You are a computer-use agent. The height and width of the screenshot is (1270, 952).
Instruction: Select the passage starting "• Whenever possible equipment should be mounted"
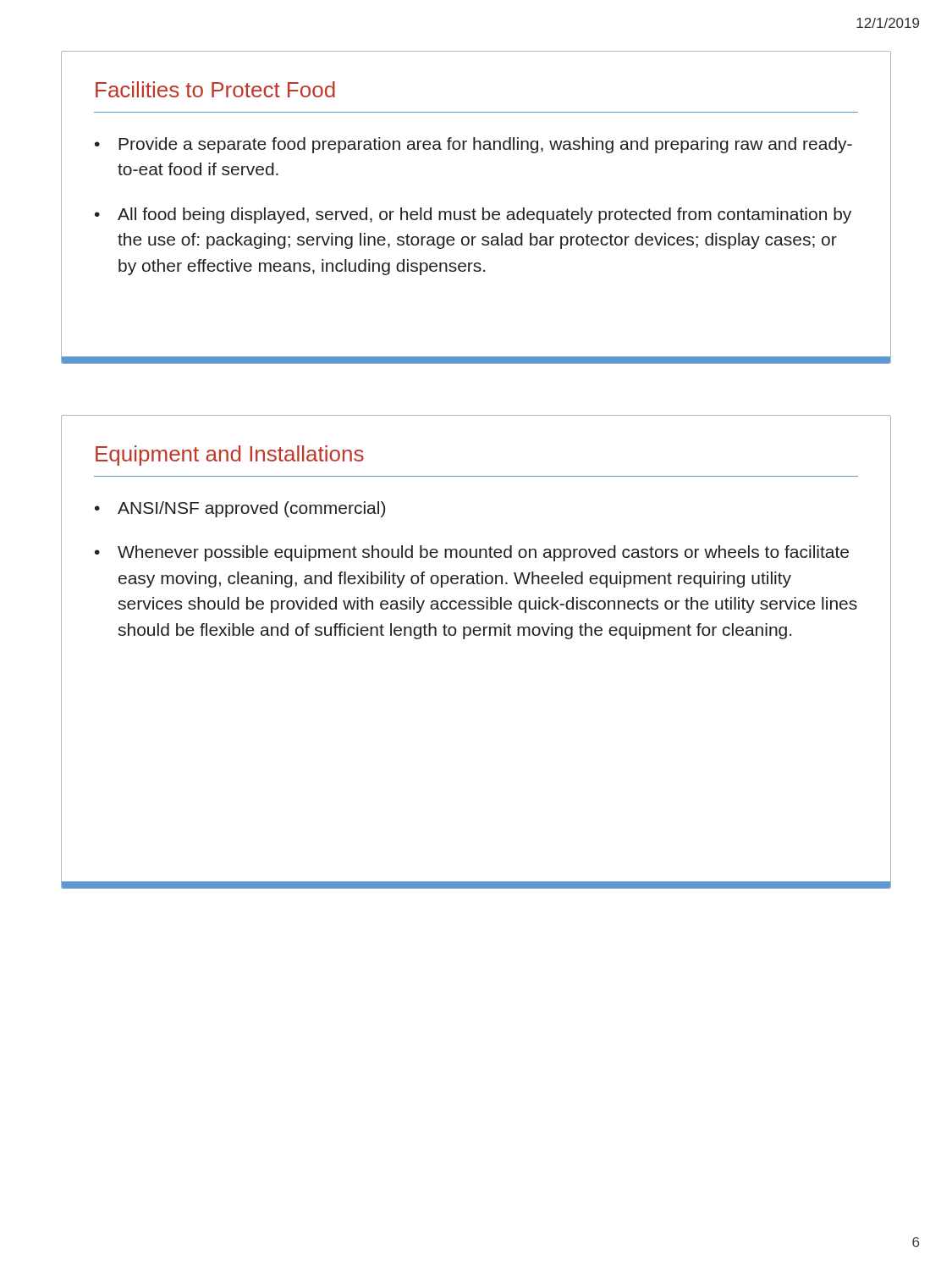476,591
